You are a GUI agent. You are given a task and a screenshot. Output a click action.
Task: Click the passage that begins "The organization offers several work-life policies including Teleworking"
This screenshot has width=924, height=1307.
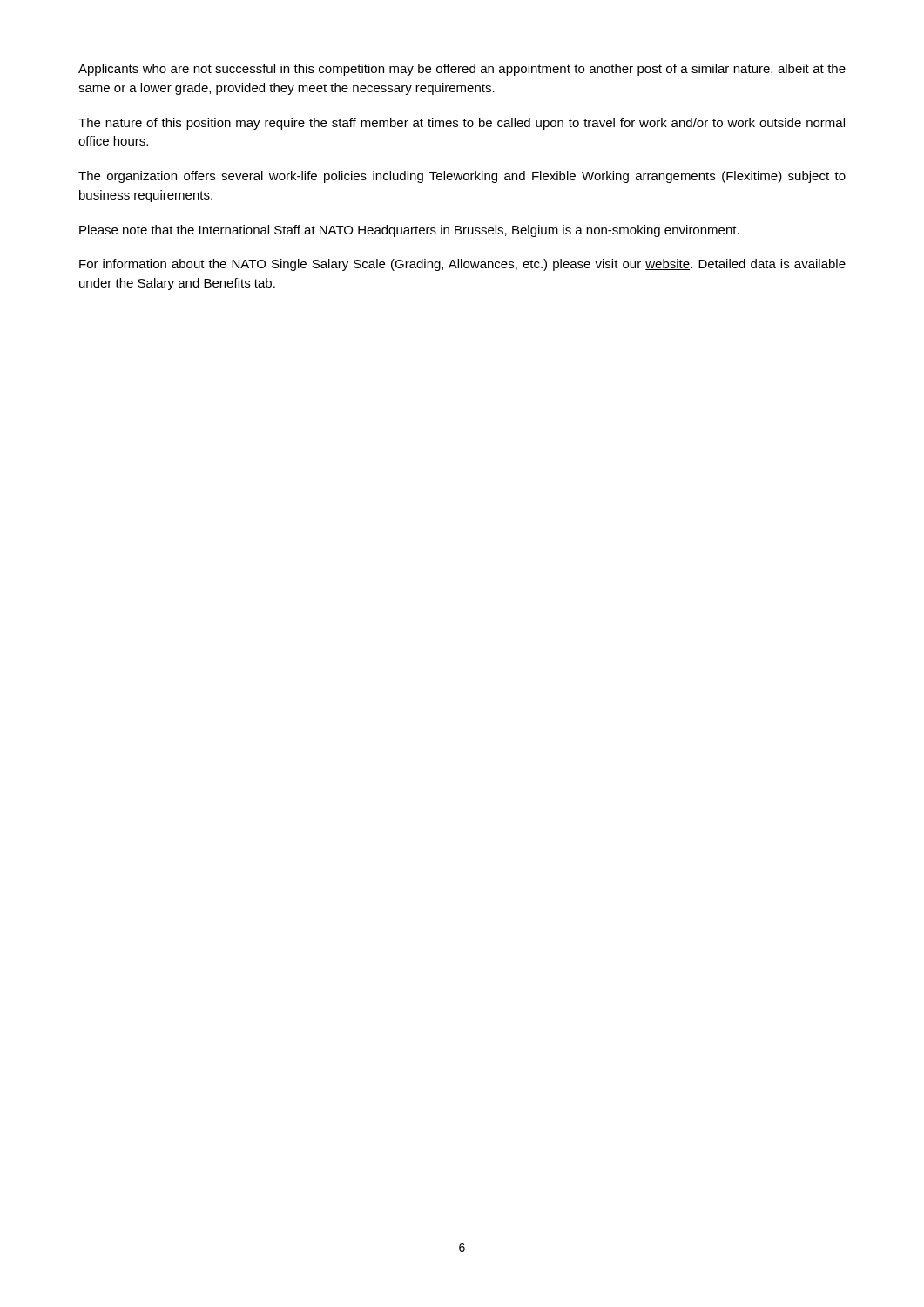point(462,185)
